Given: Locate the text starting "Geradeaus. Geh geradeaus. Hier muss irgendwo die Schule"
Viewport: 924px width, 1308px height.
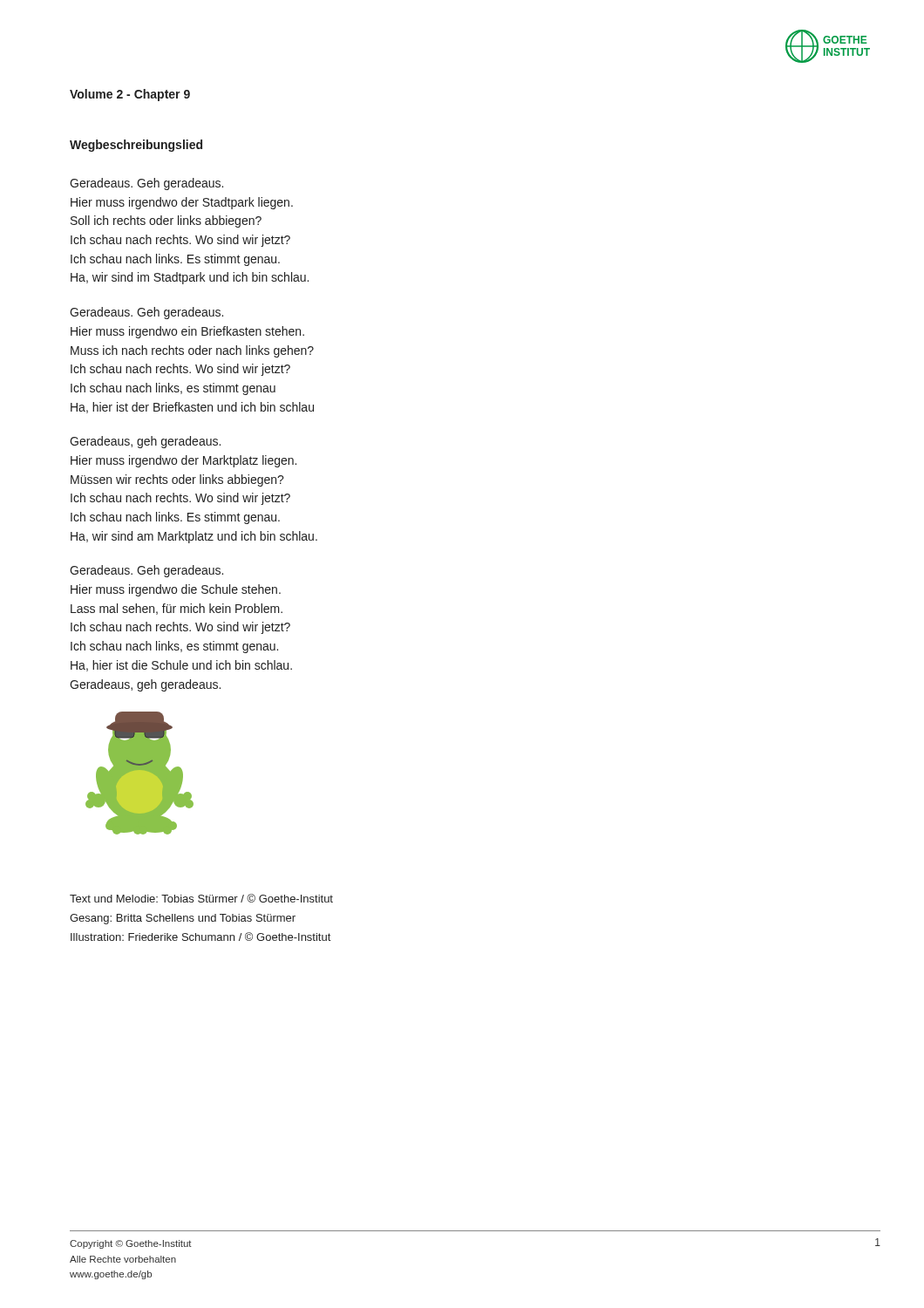Looking at the screenshot, I should [x=181, y=627].
